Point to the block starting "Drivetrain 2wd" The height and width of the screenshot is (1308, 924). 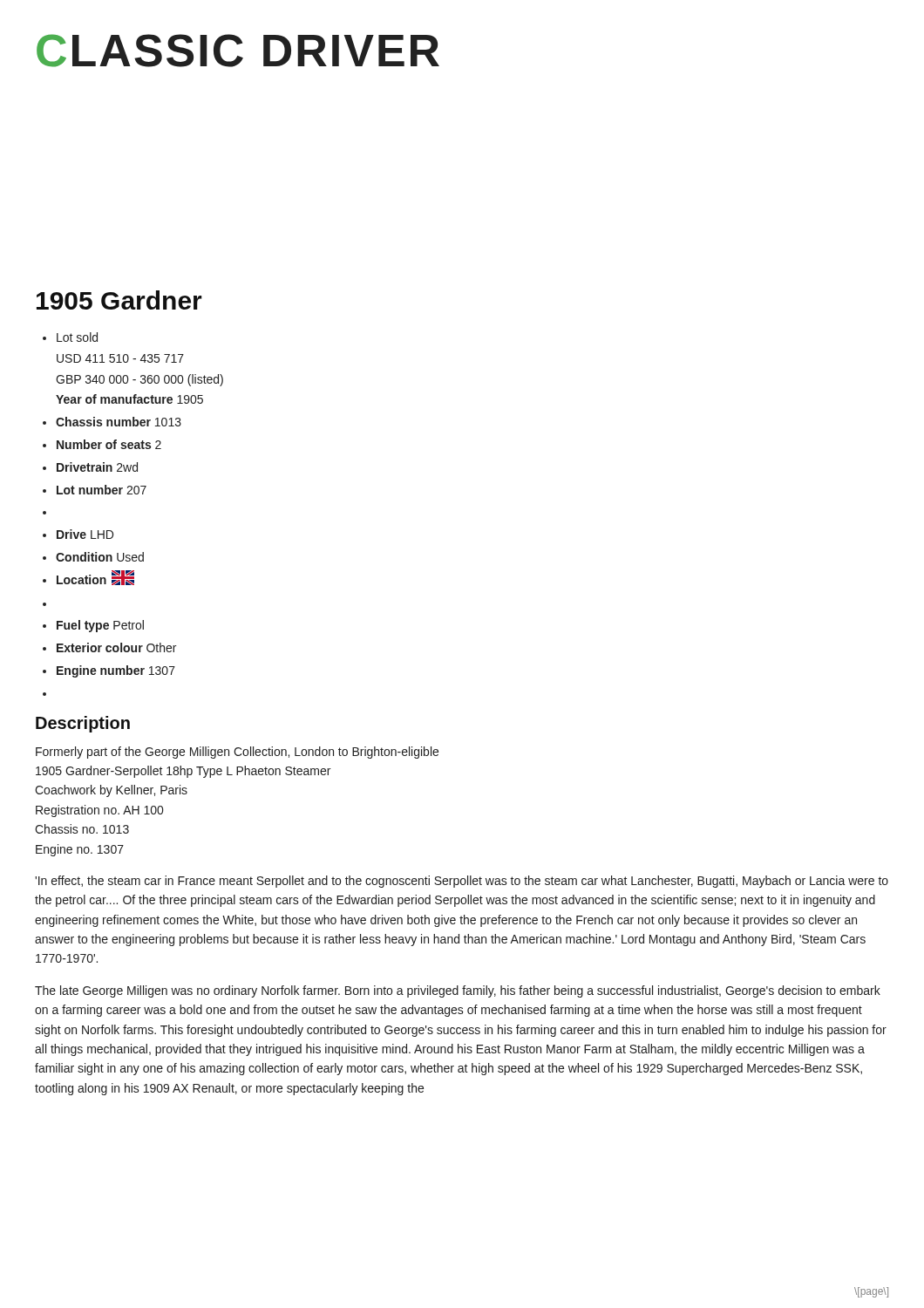point(97,467)
